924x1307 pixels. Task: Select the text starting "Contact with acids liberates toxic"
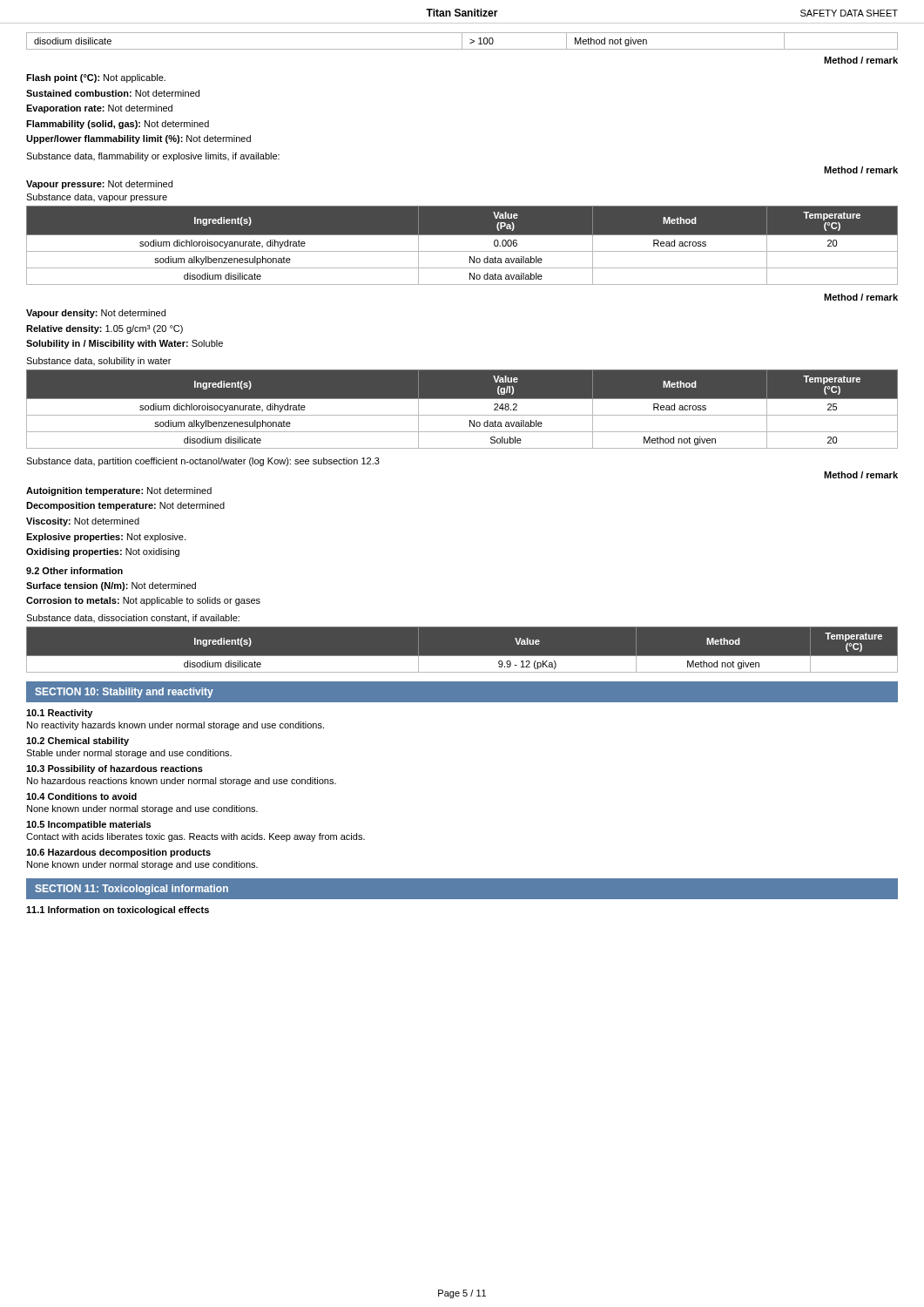pyautogui.click(x=196, y=836)
